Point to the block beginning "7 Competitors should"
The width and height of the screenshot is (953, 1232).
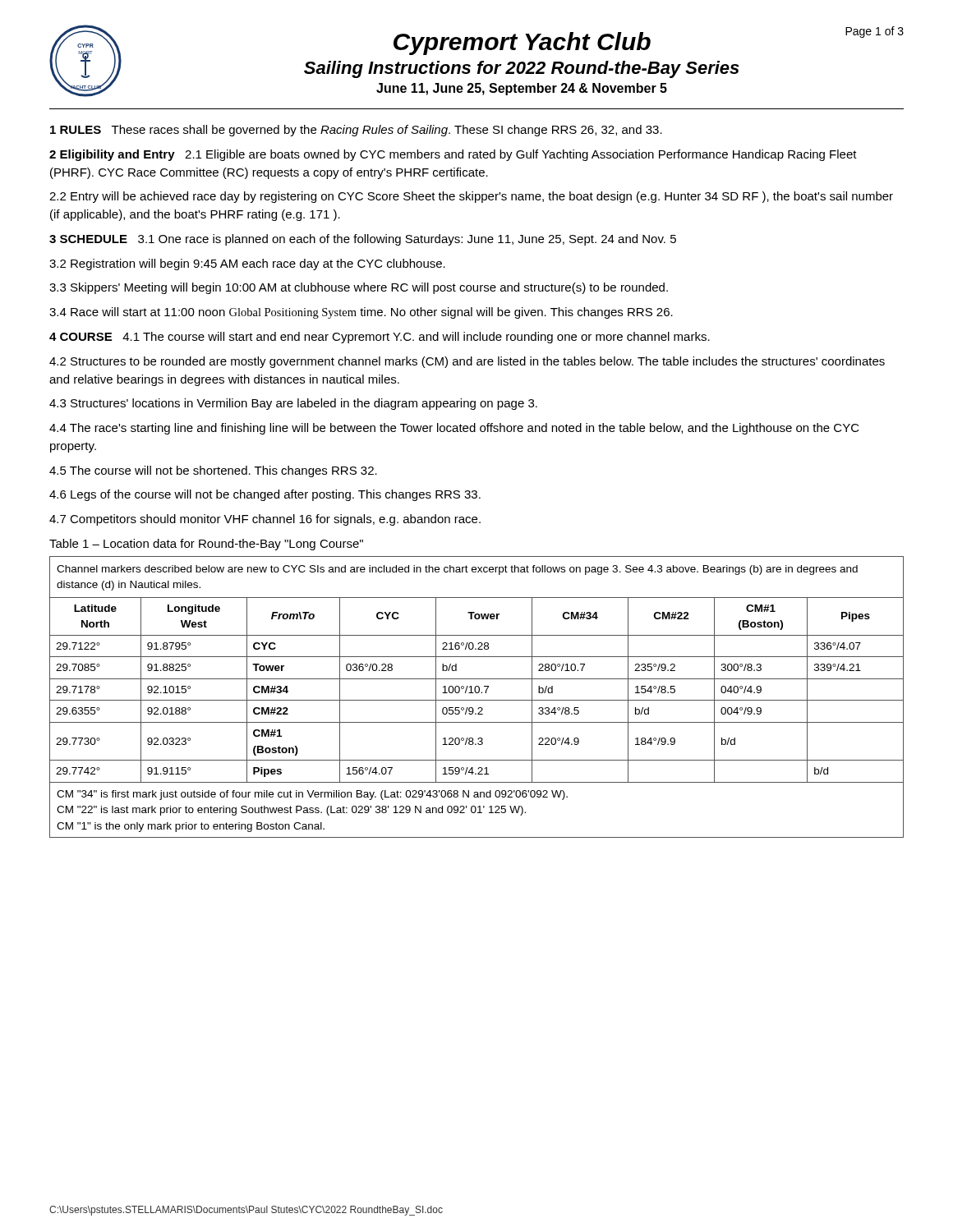coord(265,519)
